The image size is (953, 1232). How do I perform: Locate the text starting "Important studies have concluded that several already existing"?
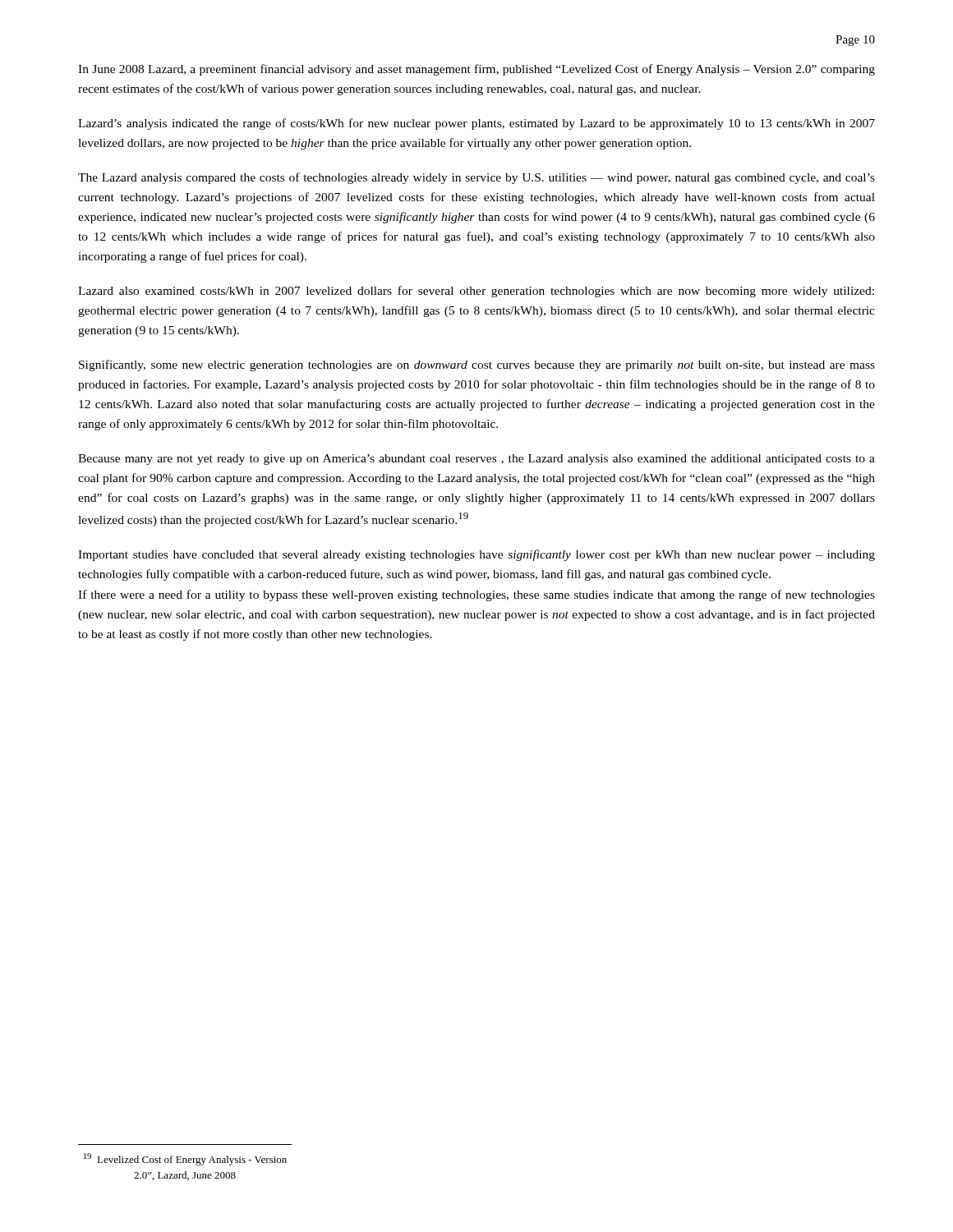tap(476, 594)
